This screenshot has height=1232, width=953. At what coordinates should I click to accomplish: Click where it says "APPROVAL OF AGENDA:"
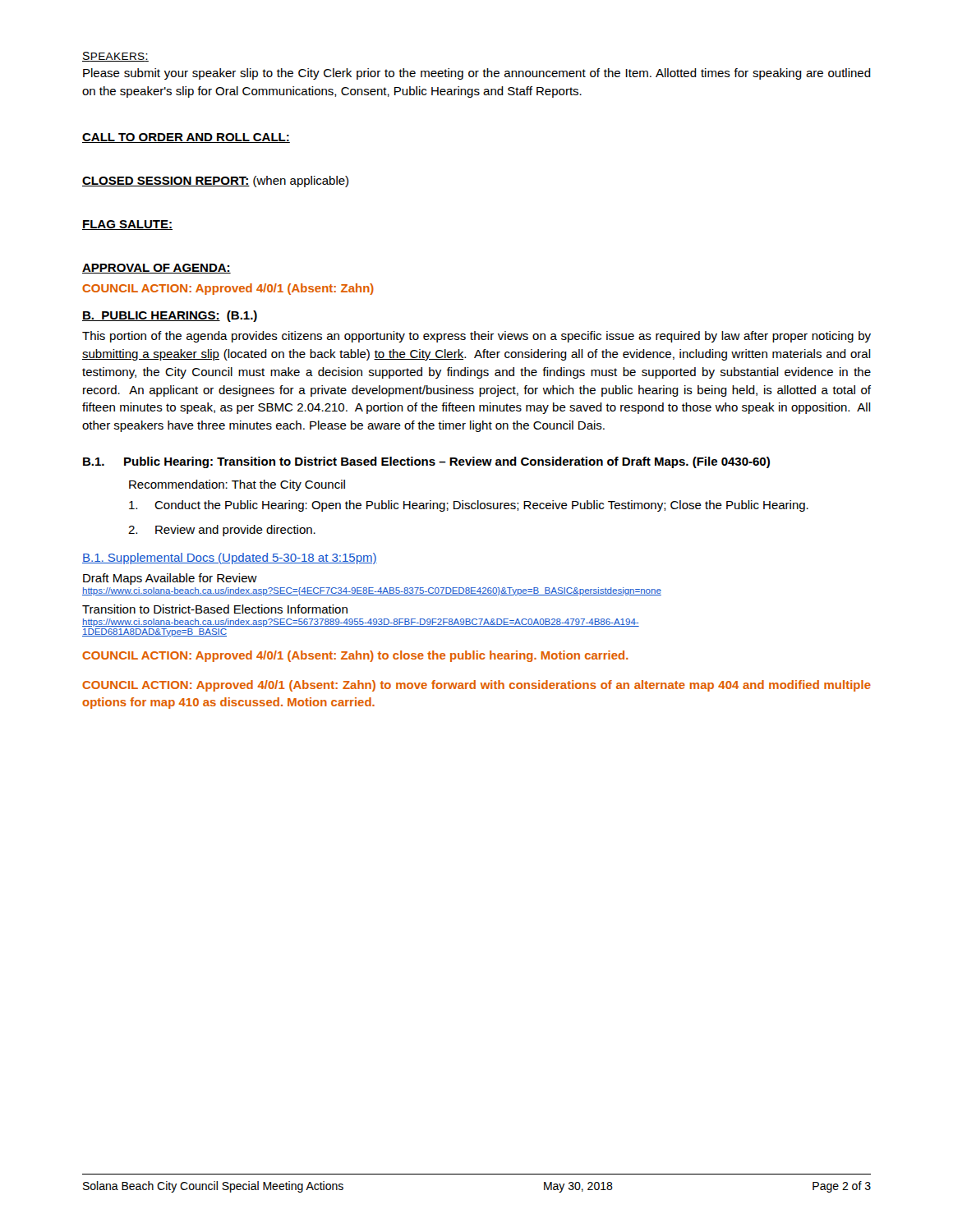click(x=156, y=267)
